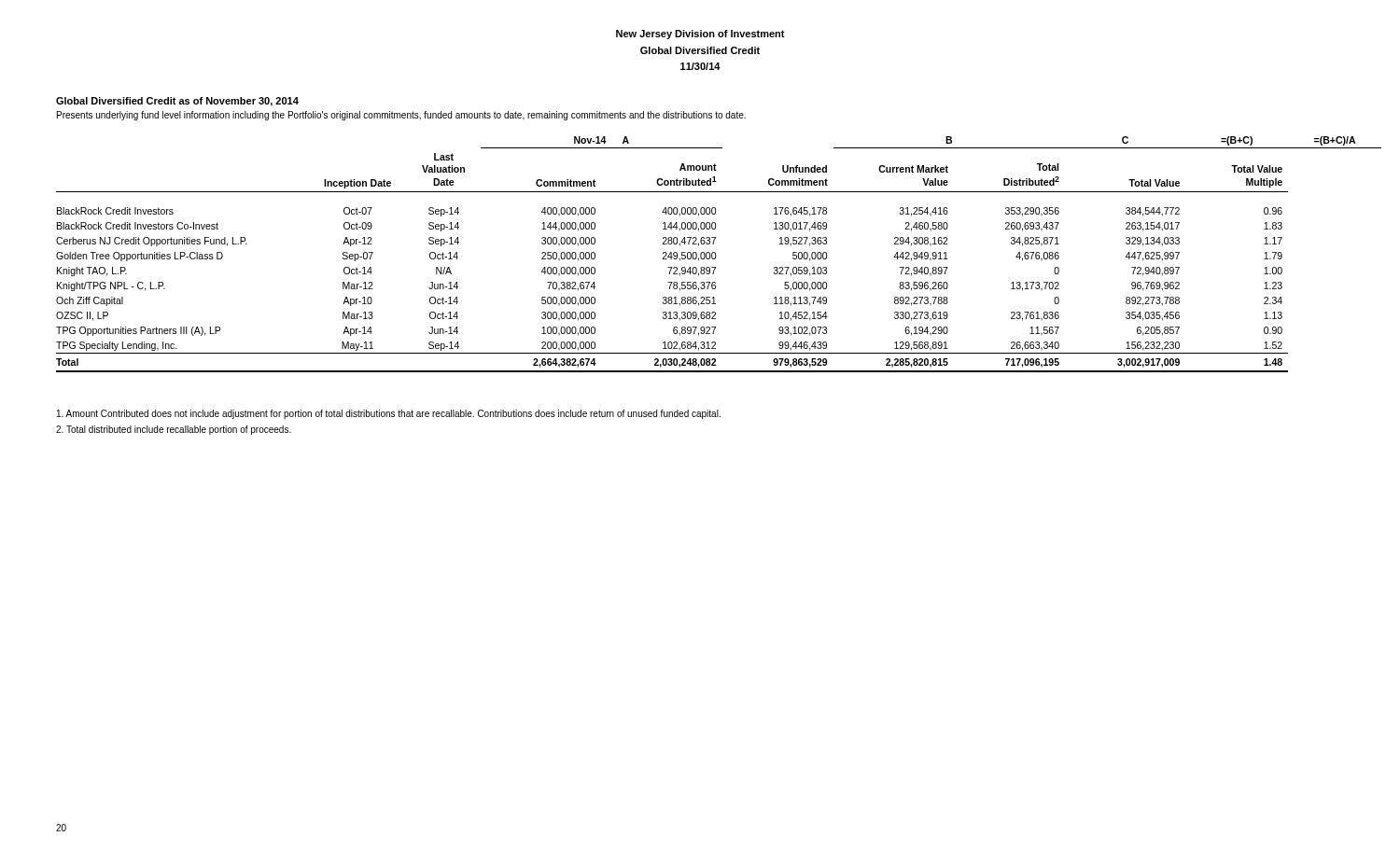
Task: Locate the section header with the text "Global Diversified Credit as of November 30, 2014"
Action: [x=177, y=101]
